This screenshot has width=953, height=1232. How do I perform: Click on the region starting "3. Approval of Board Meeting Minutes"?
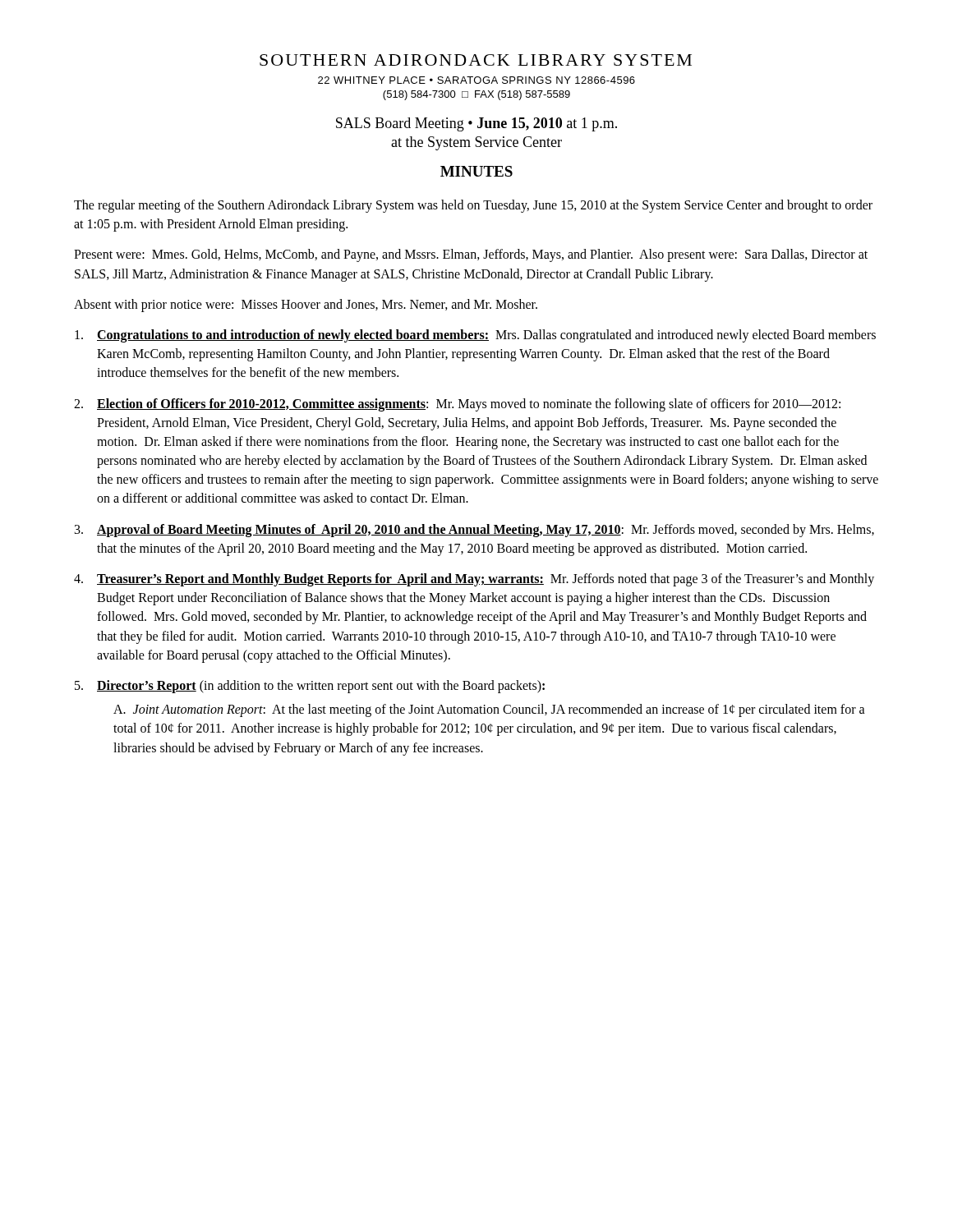476,539
